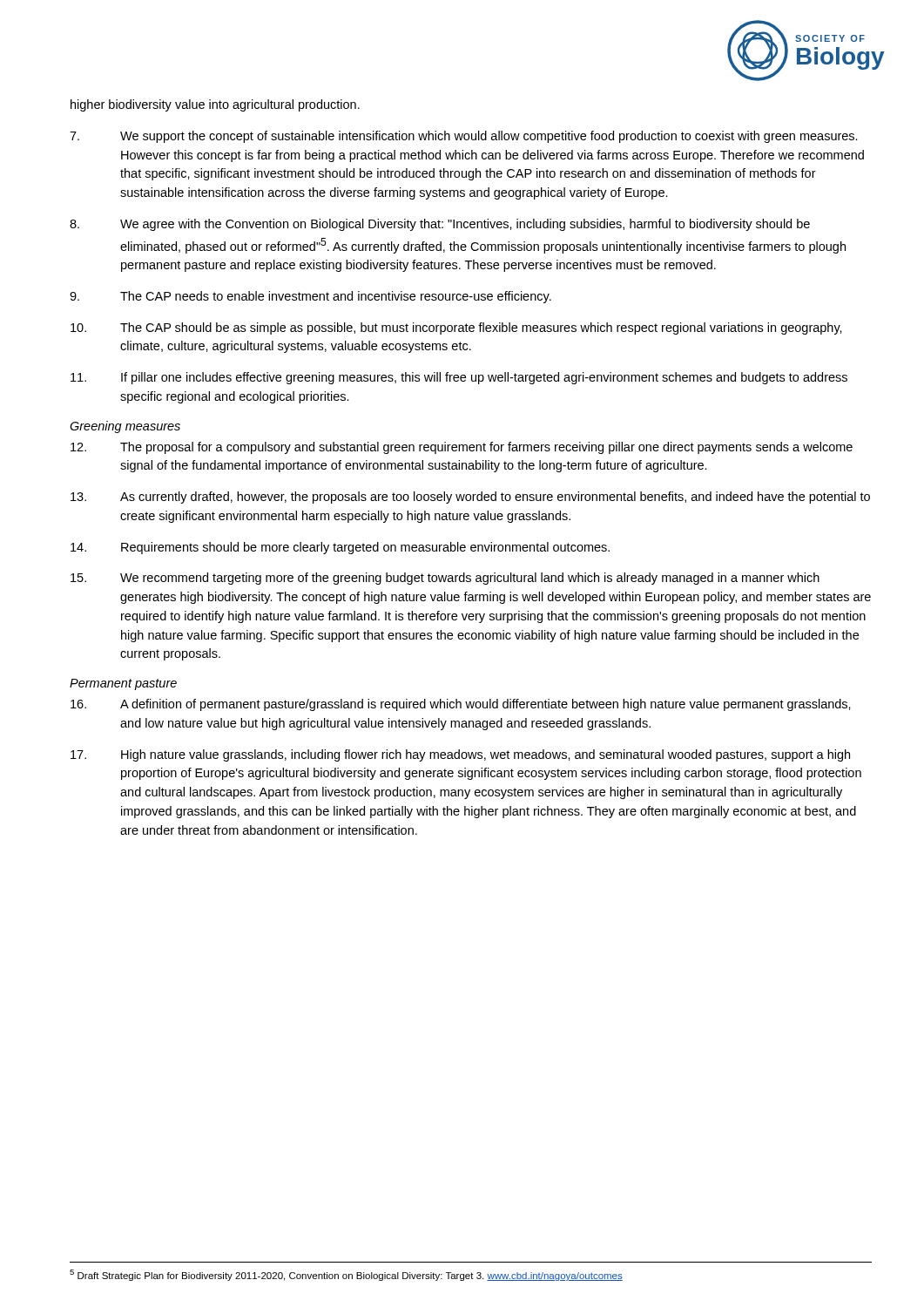Click on the list item containing "7. We support the"

471,165
